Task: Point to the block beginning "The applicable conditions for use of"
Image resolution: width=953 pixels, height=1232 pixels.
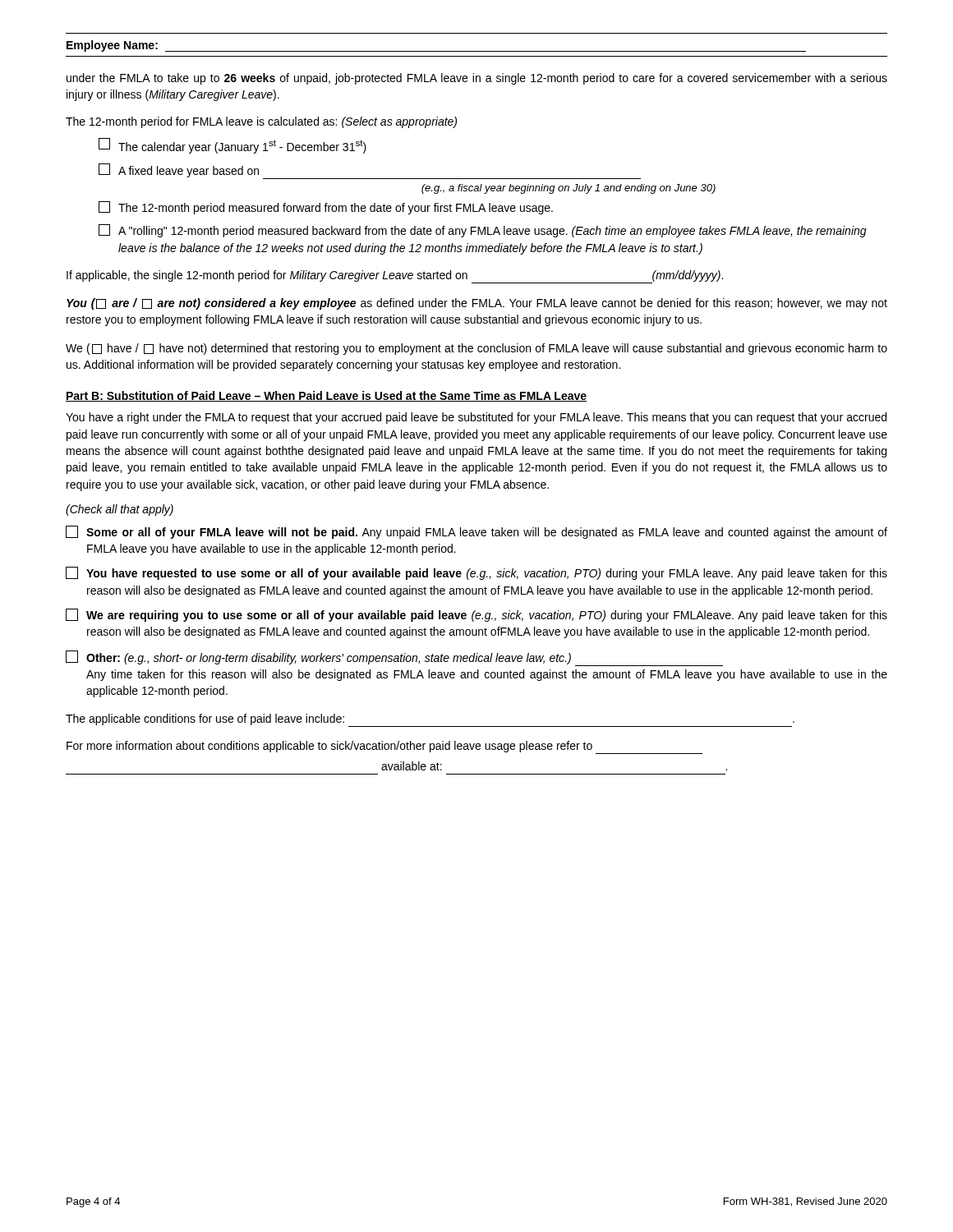Action: click(x=431, y=718)
